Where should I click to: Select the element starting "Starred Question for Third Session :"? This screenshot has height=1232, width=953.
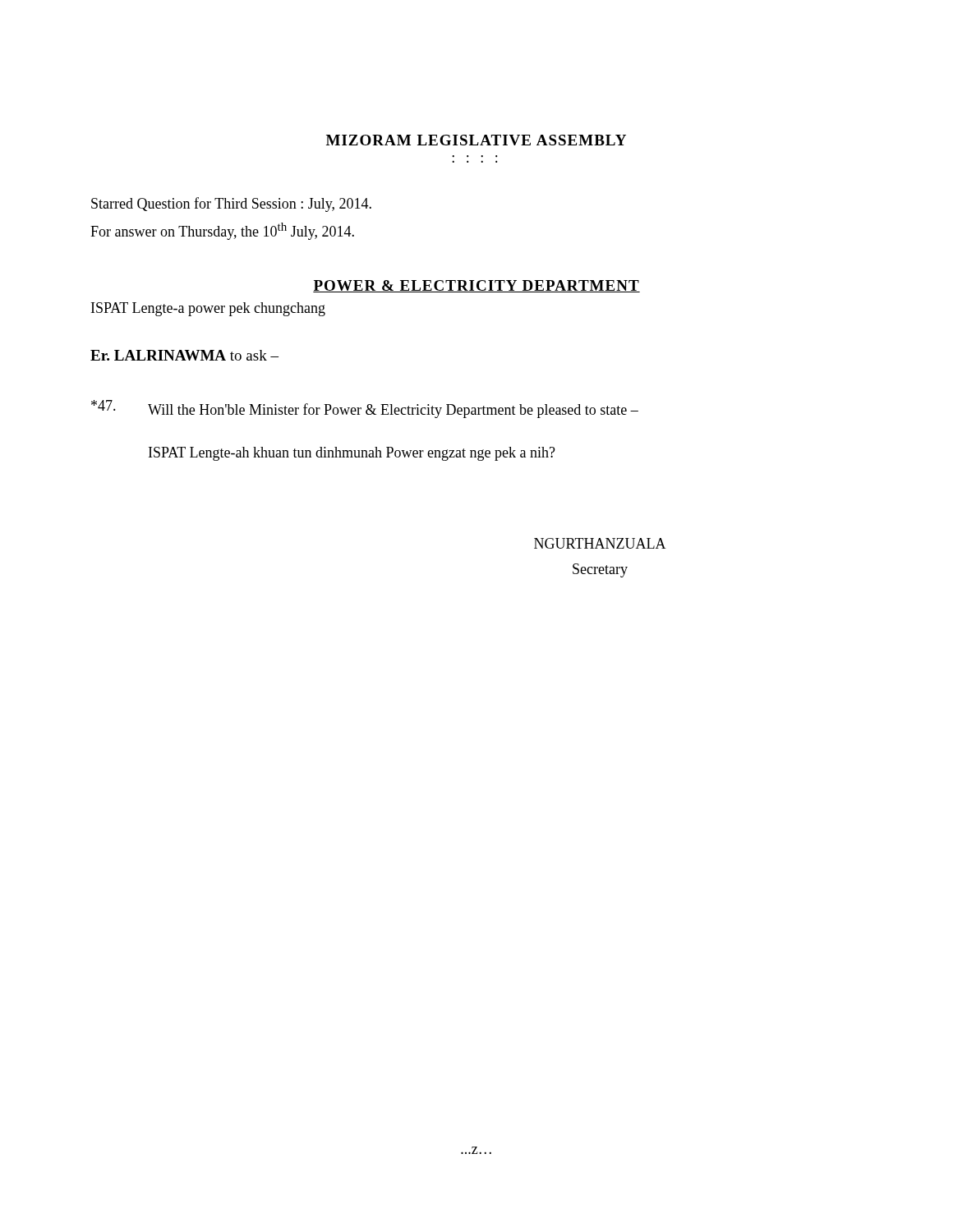pyautogui.click(x=231, y=218)
